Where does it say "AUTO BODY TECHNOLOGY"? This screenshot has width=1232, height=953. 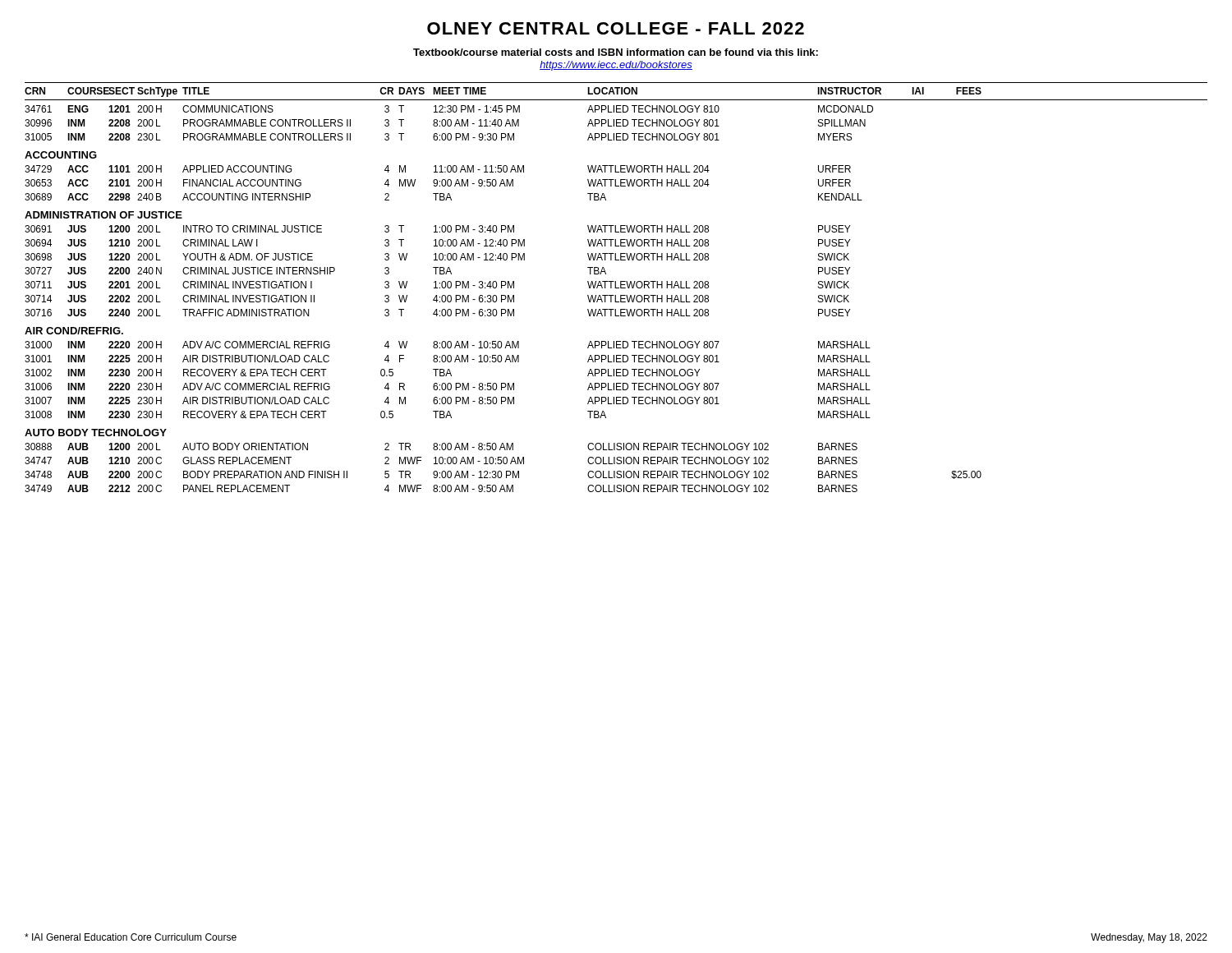[x=96, y=433]
